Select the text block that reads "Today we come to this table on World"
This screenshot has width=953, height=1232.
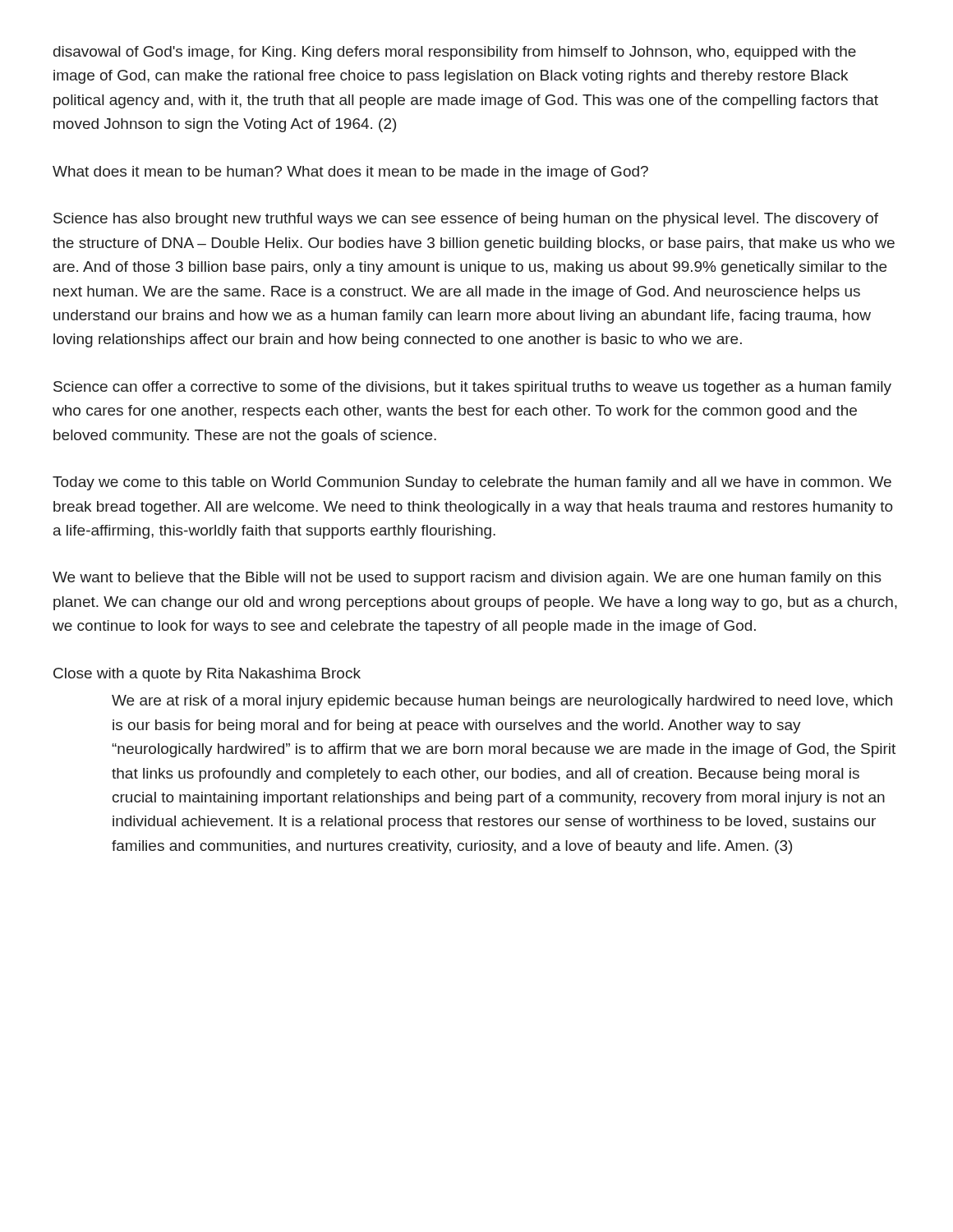click(473, 506)
